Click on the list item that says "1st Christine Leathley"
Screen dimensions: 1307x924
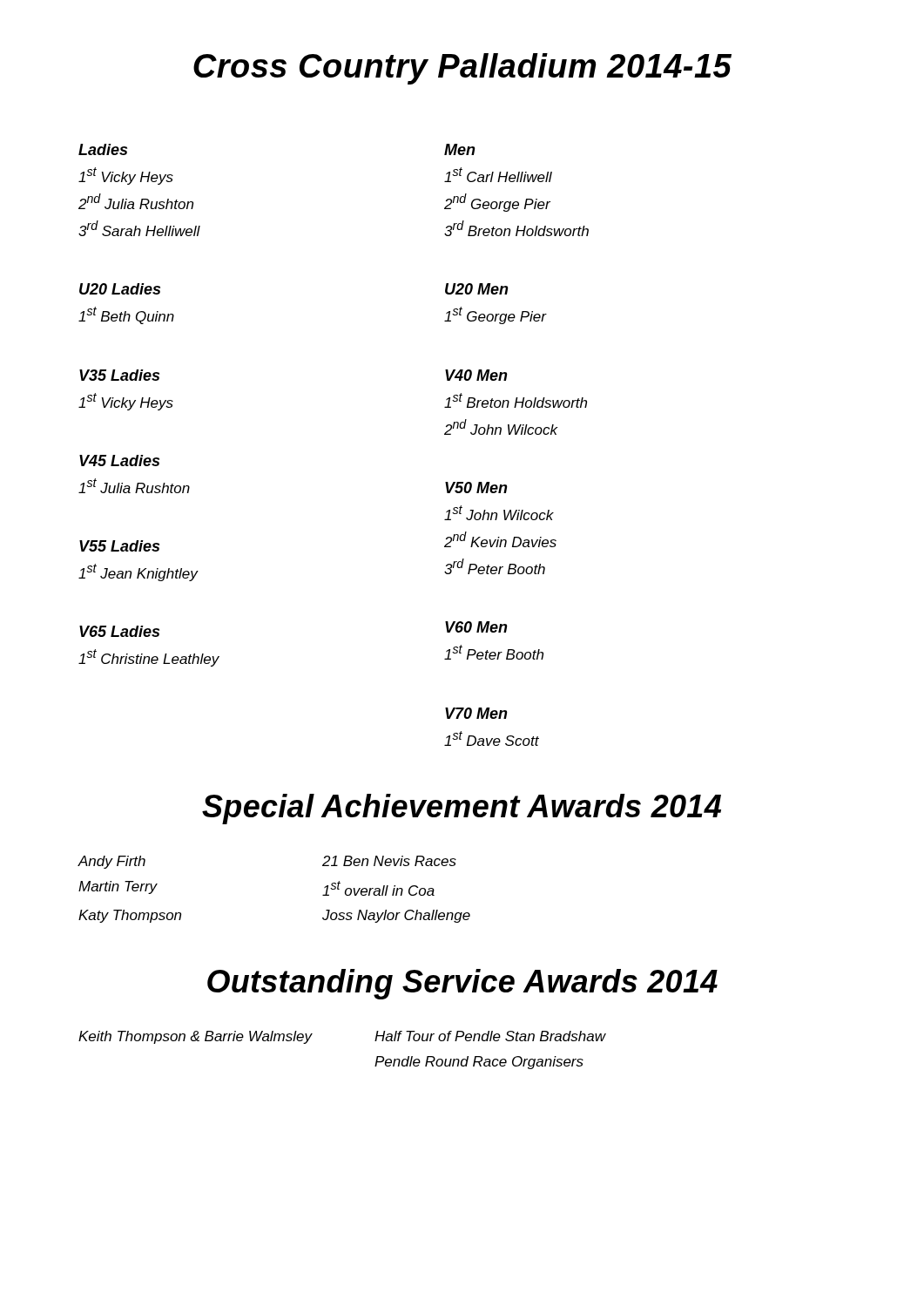pos(149,657)
